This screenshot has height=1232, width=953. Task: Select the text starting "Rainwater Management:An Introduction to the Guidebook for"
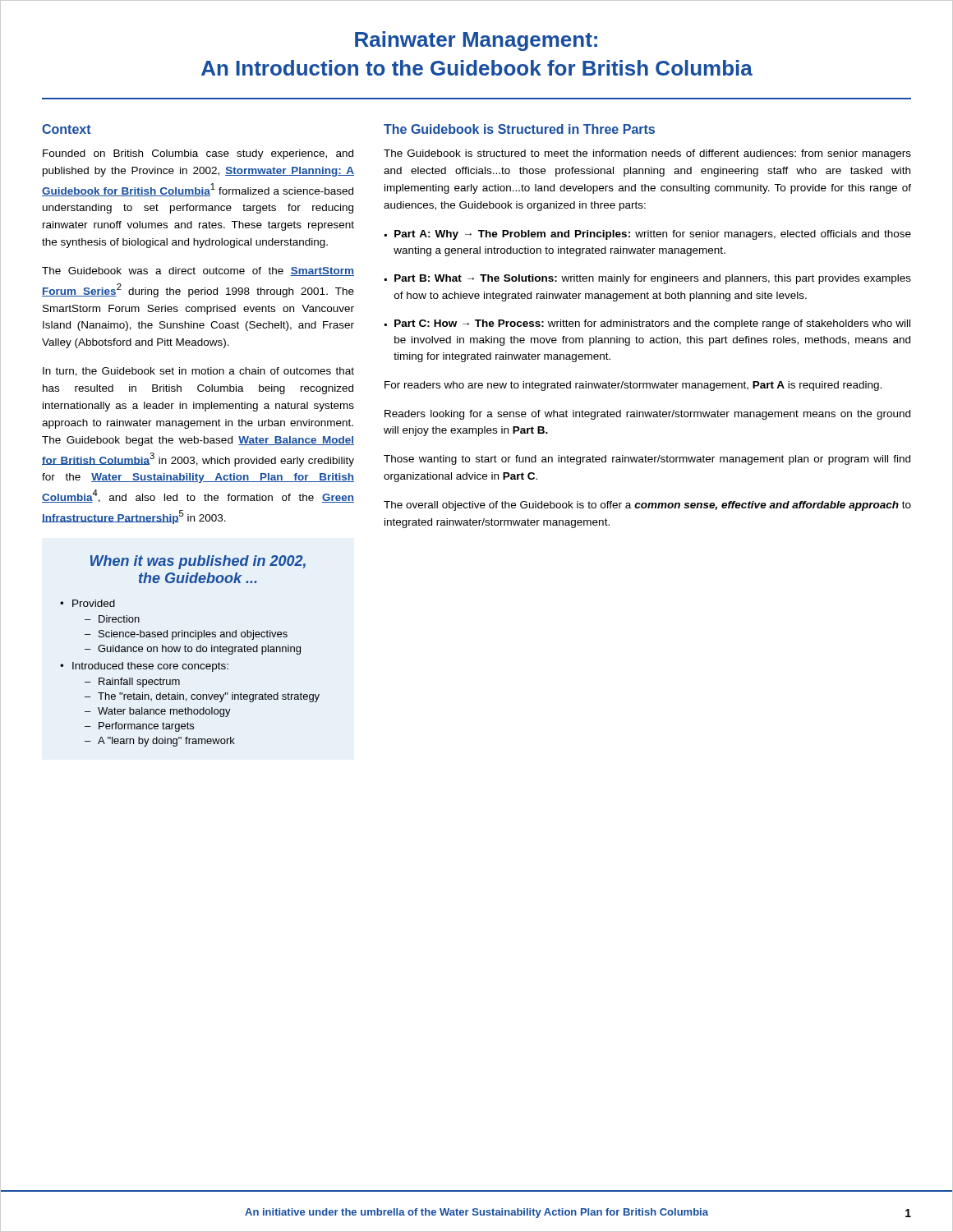point(476,54)
